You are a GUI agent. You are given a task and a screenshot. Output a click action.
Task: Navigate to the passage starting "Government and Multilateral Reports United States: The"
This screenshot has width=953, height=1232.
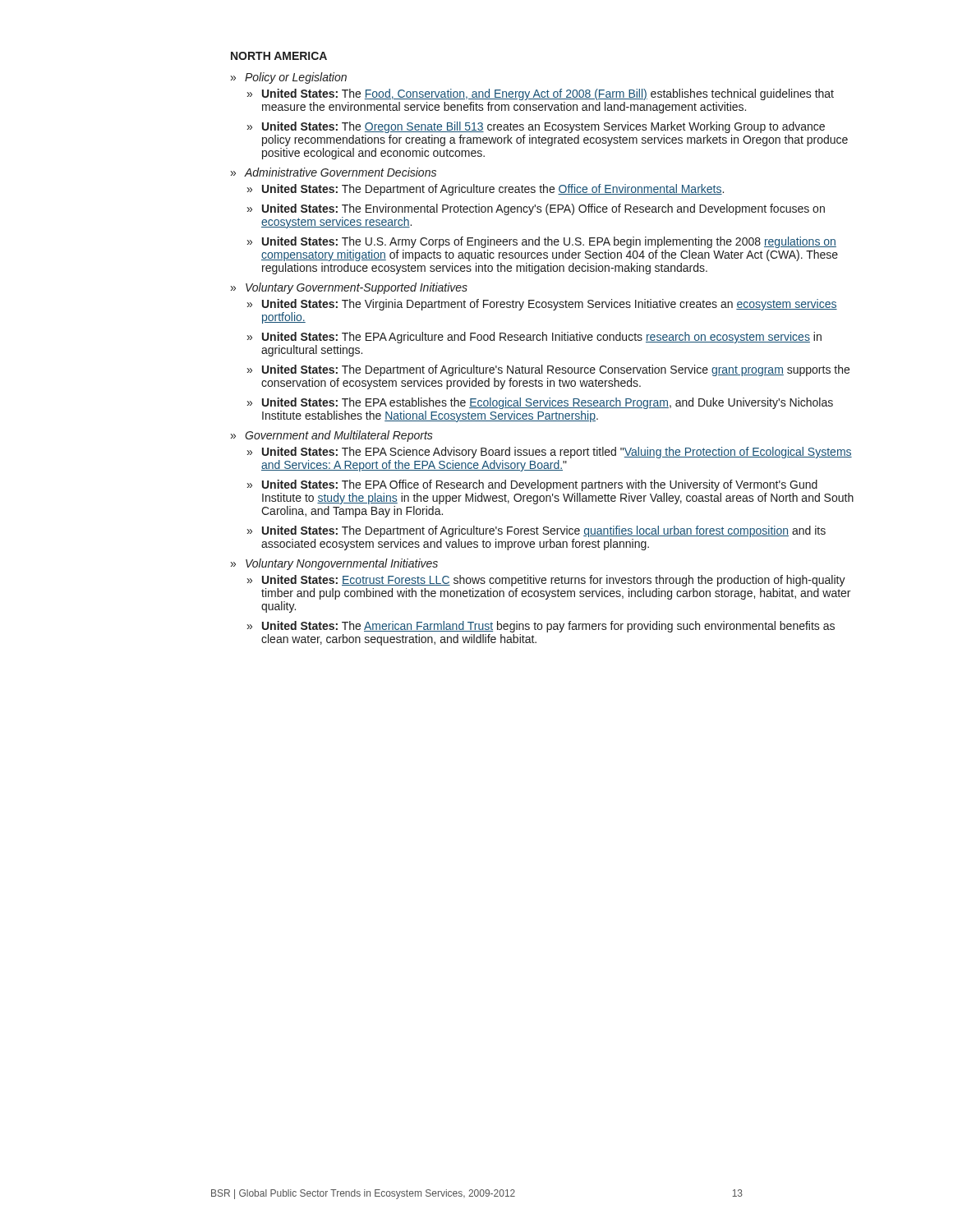pyautogui.click(x=550, y=490)
